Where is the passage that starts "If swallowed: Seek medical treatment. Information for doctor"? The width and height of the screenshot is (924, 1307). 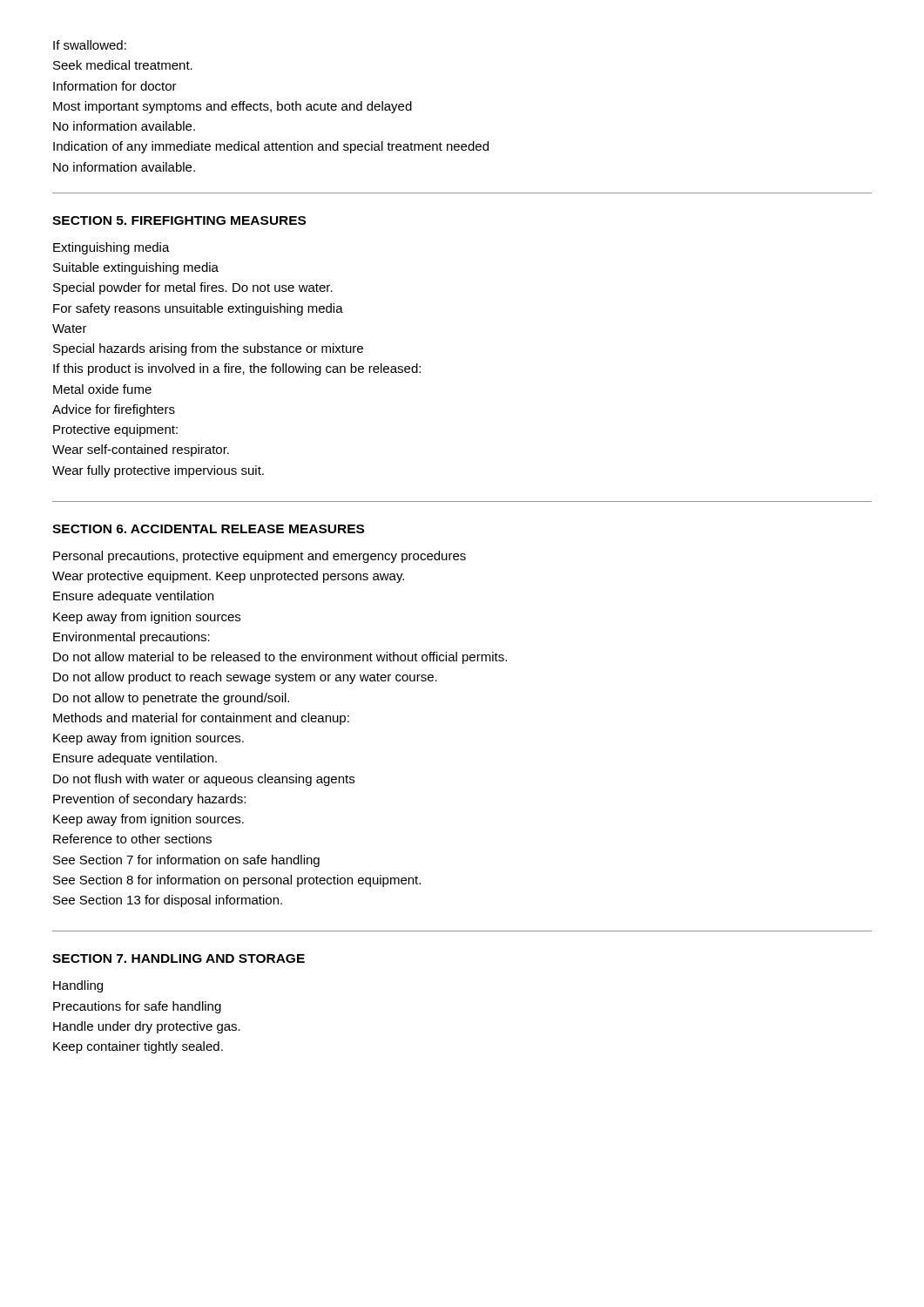(90, 45)
